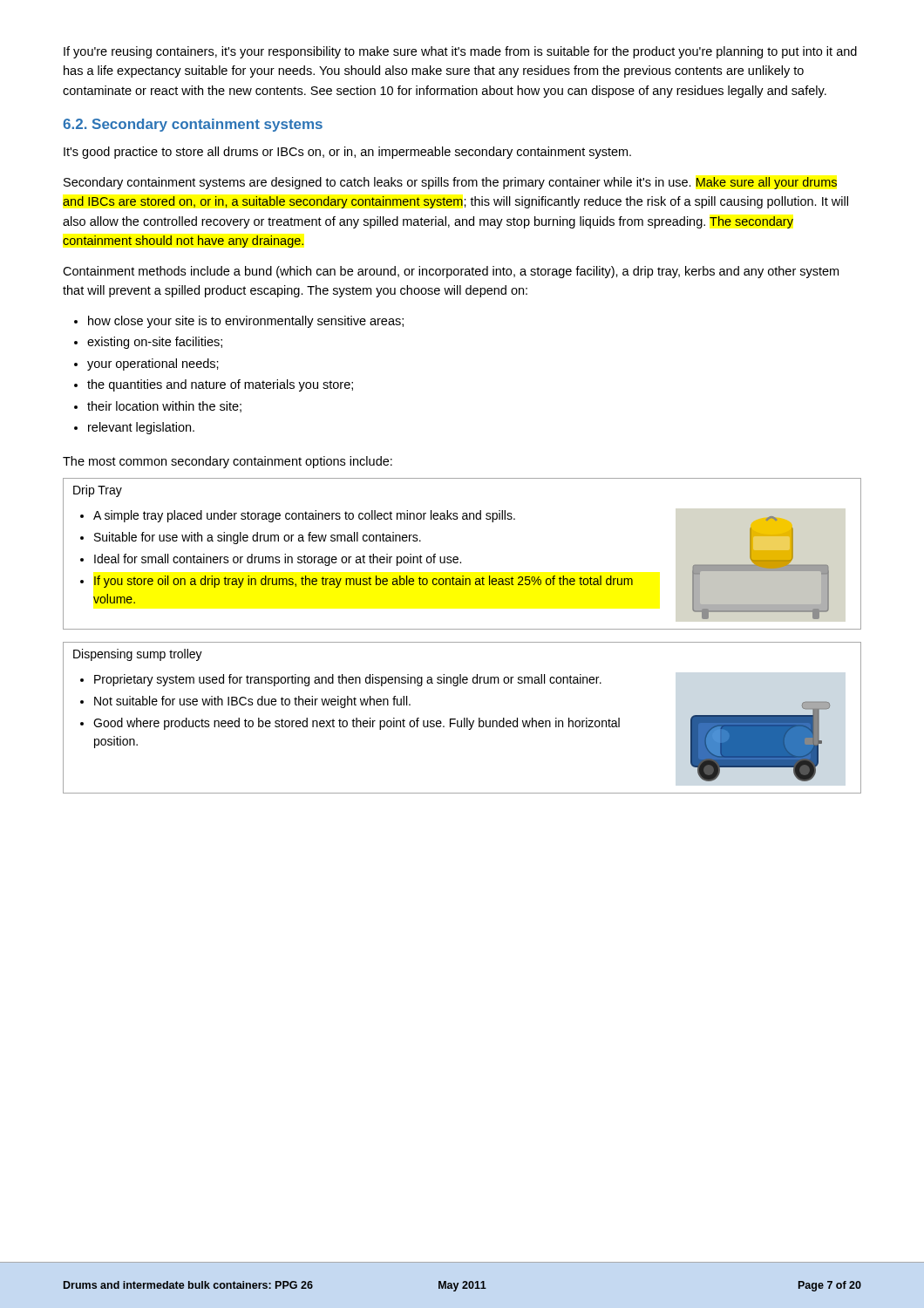This screenshot has width=924, height=1308.
Task: Click on the list item that says "their location within the site;"
Action: 158,407
